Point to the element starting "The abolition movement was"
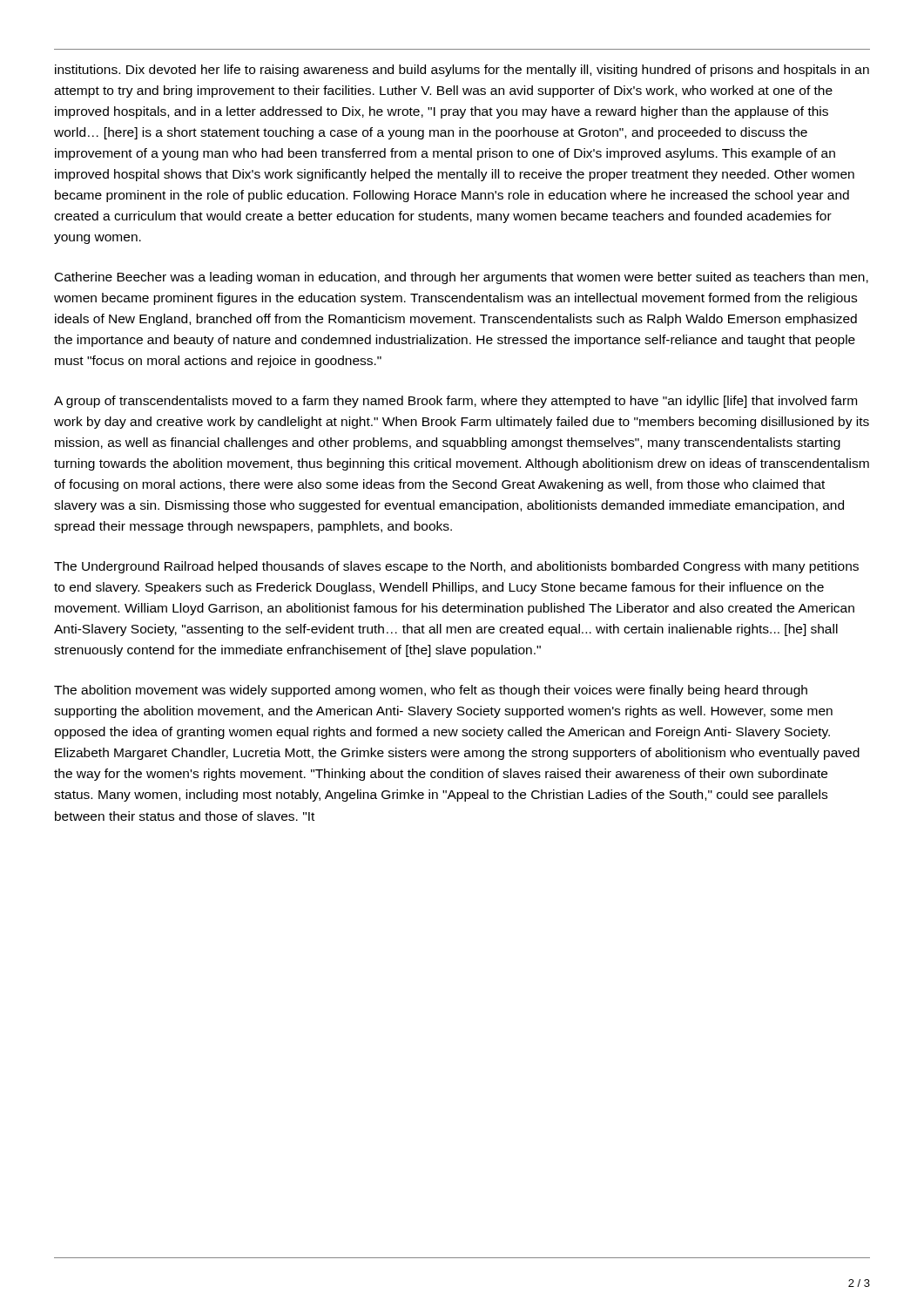The image size is (924, 1307). [x=457, y=753]
